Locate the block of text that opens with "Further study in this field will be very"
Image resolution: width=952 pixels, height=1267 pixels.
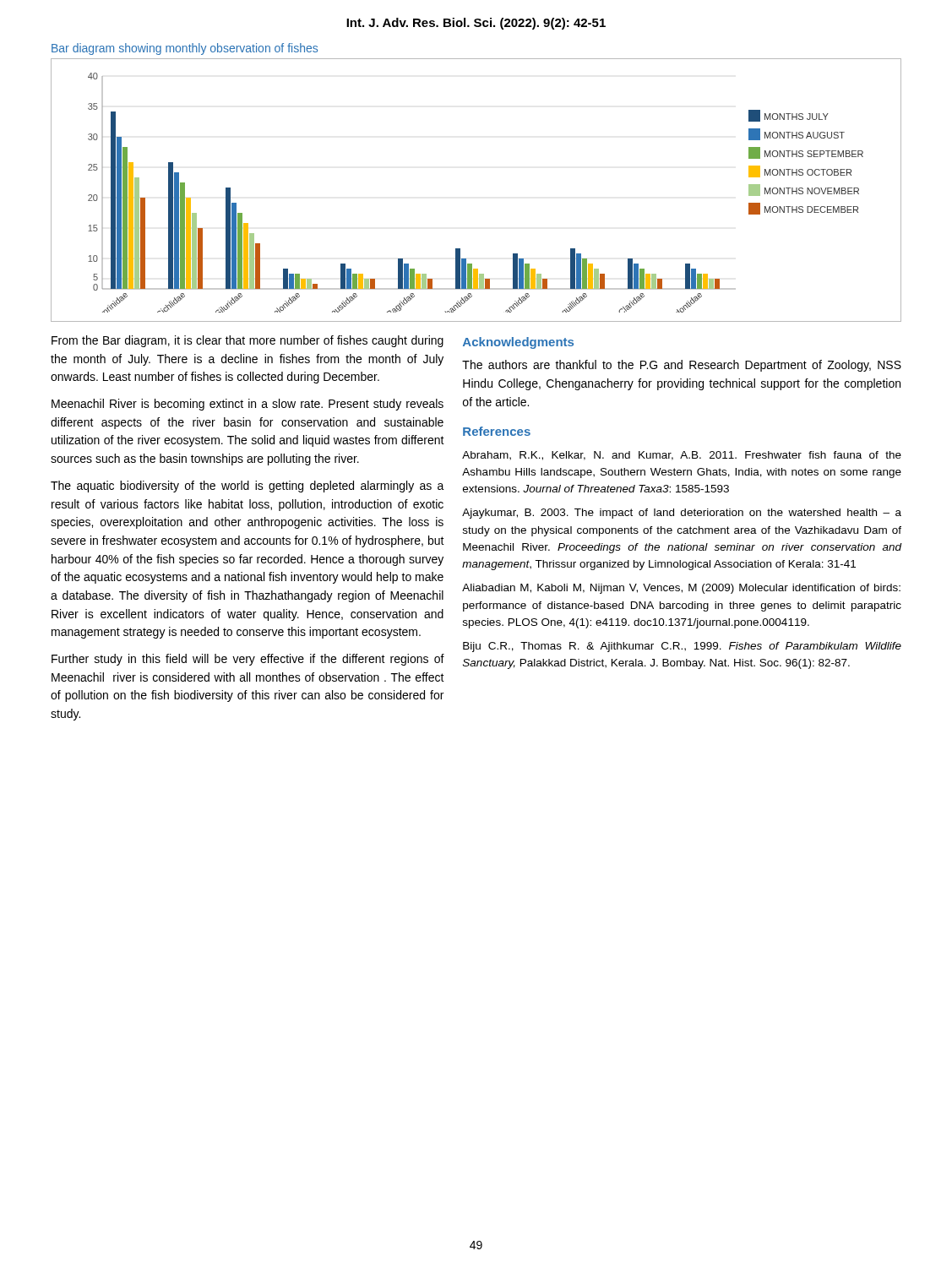point(247,686)
